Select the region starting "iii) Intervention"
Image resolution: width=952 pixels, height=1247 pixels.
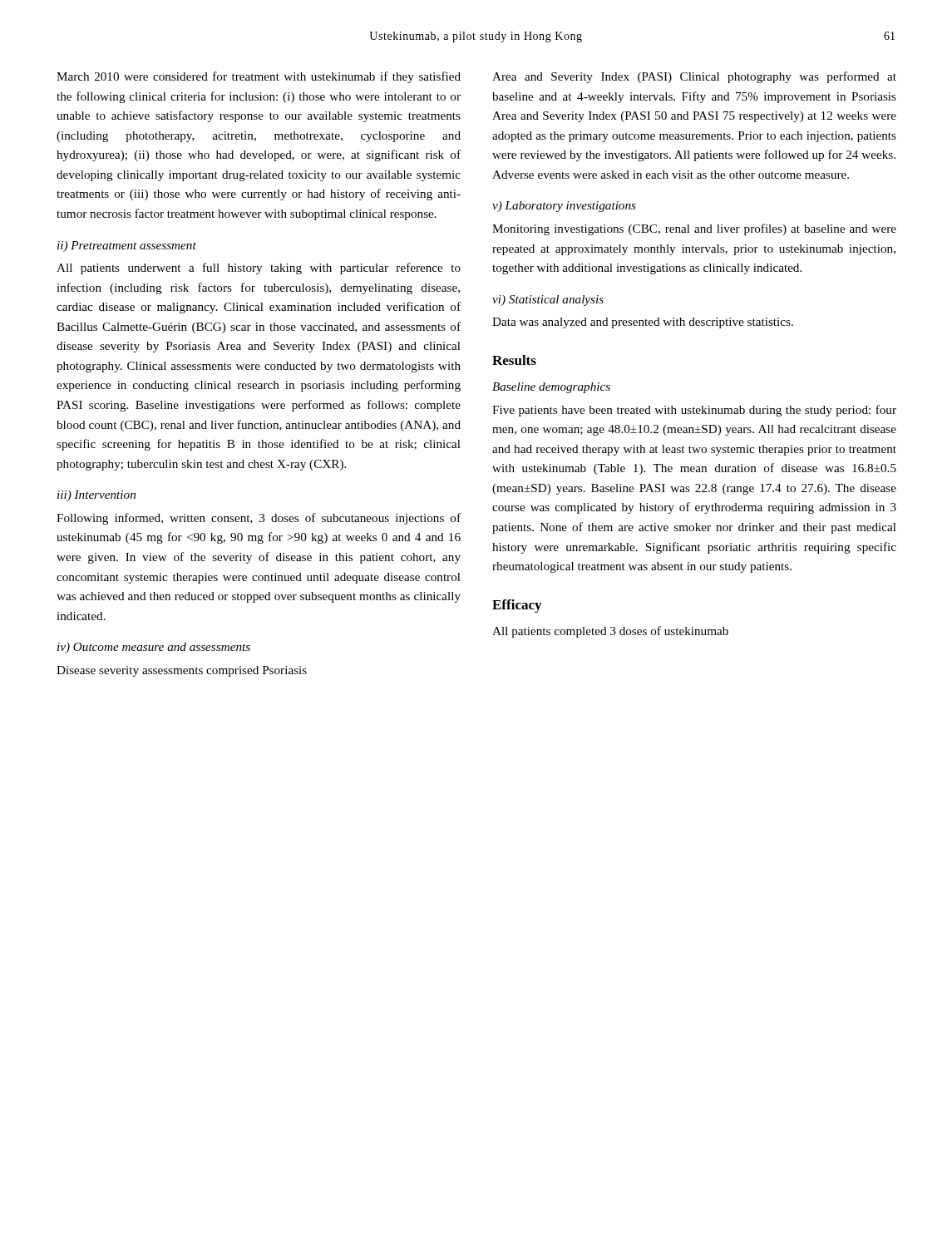[96, 496]
